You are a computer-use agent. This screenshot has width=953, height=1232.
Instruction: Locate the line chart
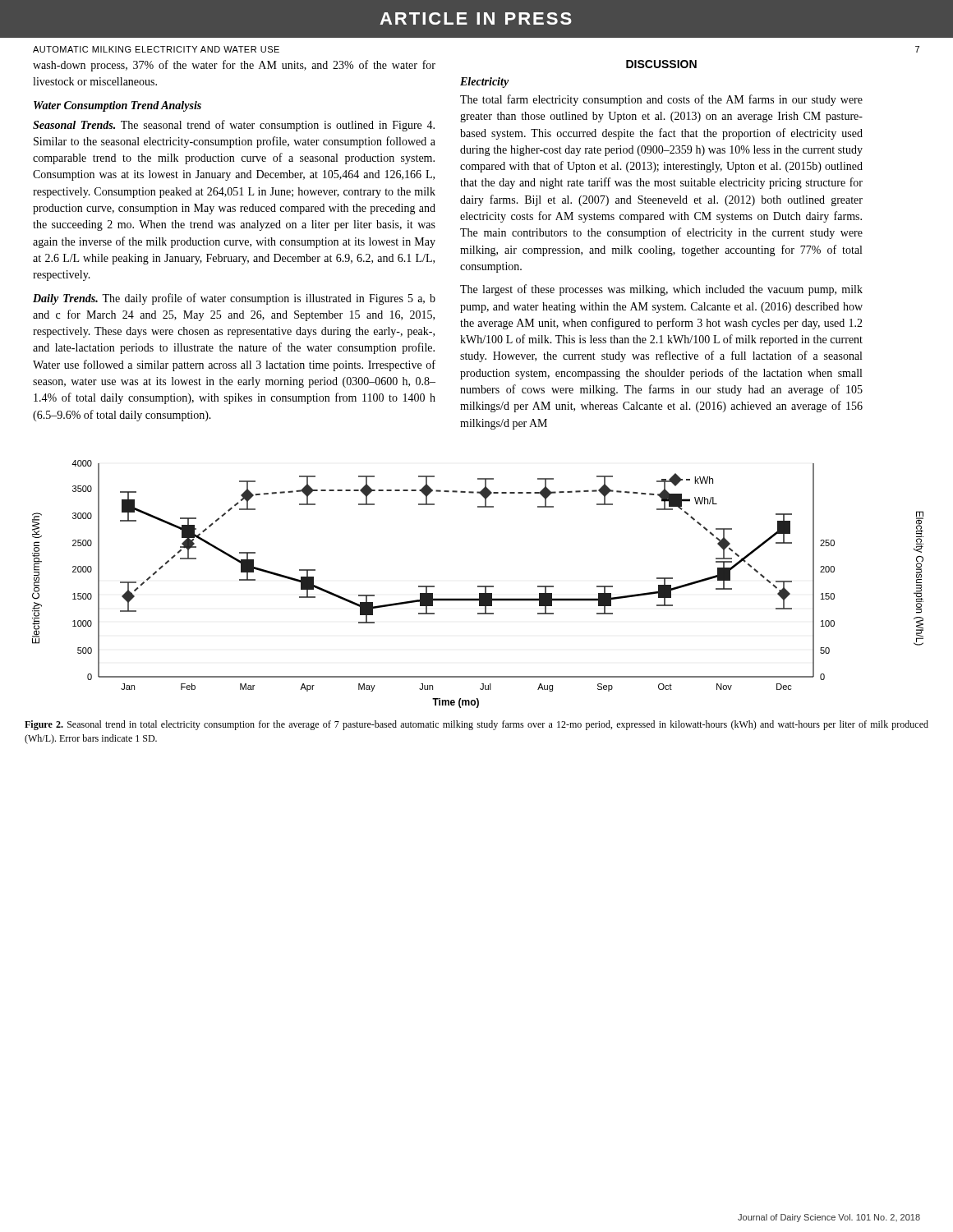point(476,580)
